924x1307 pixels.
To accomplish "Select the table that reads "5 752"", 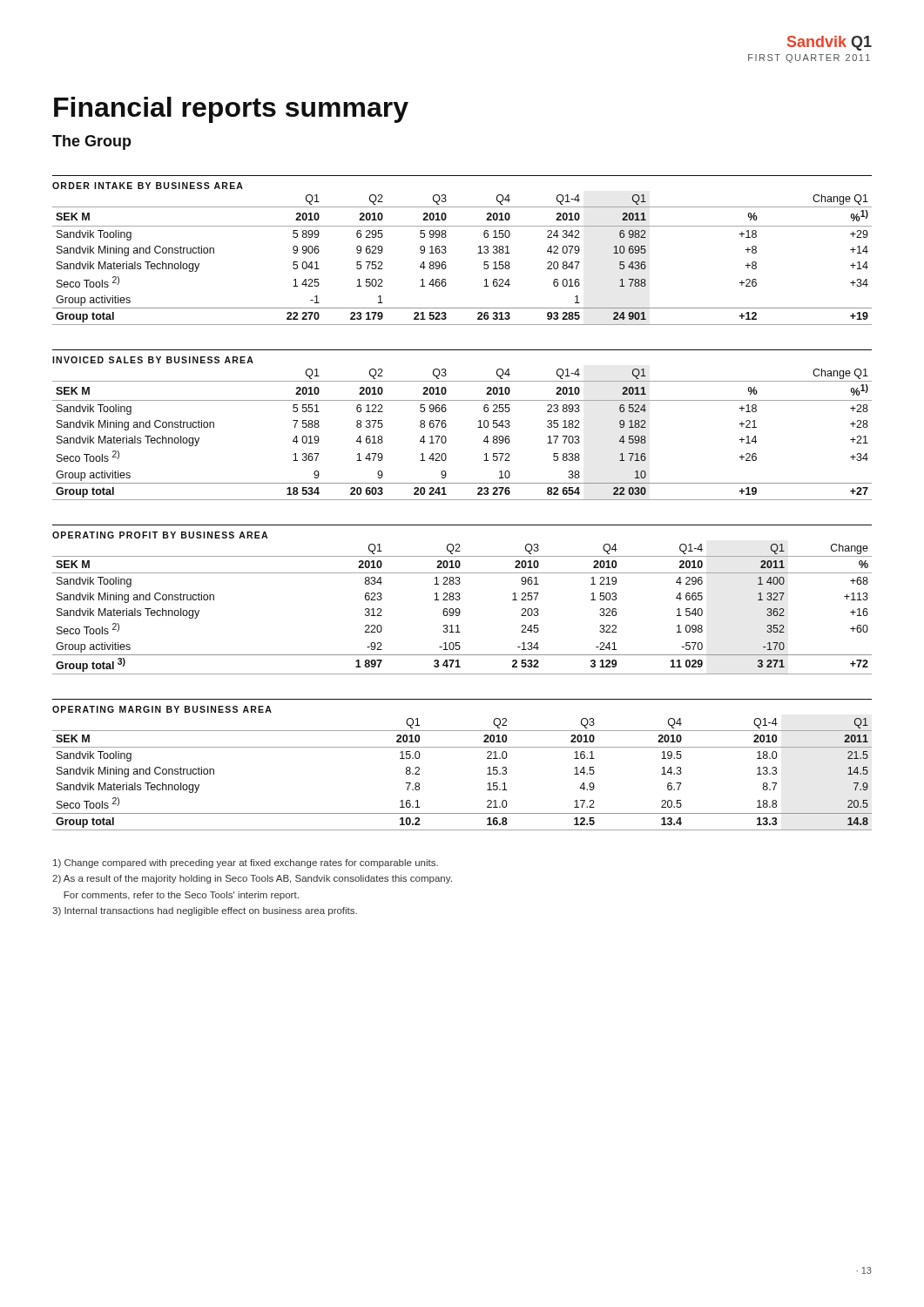I will tap(462, 258).
